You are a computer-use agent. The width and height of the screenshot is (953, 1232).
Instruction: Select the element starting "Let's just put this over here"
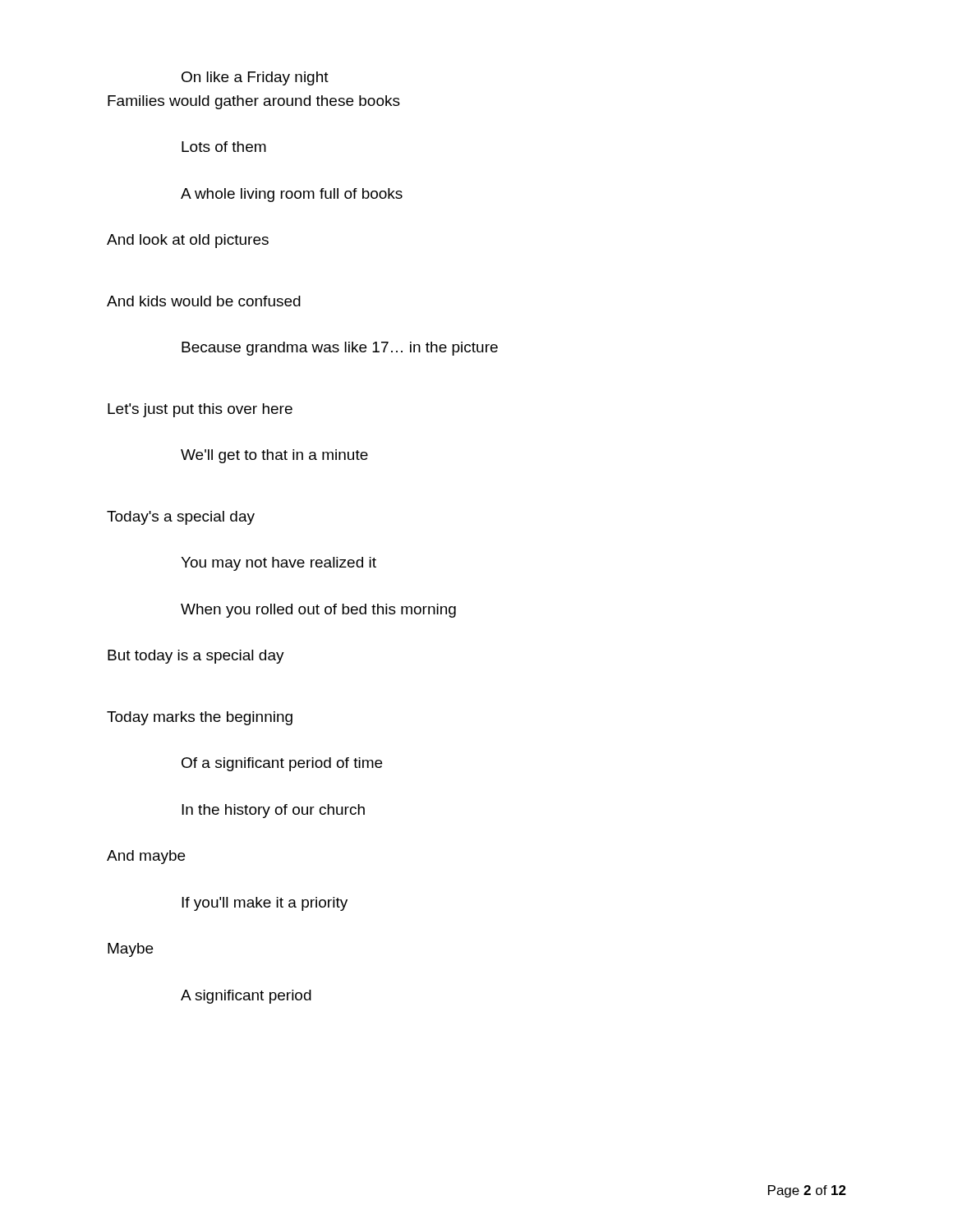[x=200, y=408]
